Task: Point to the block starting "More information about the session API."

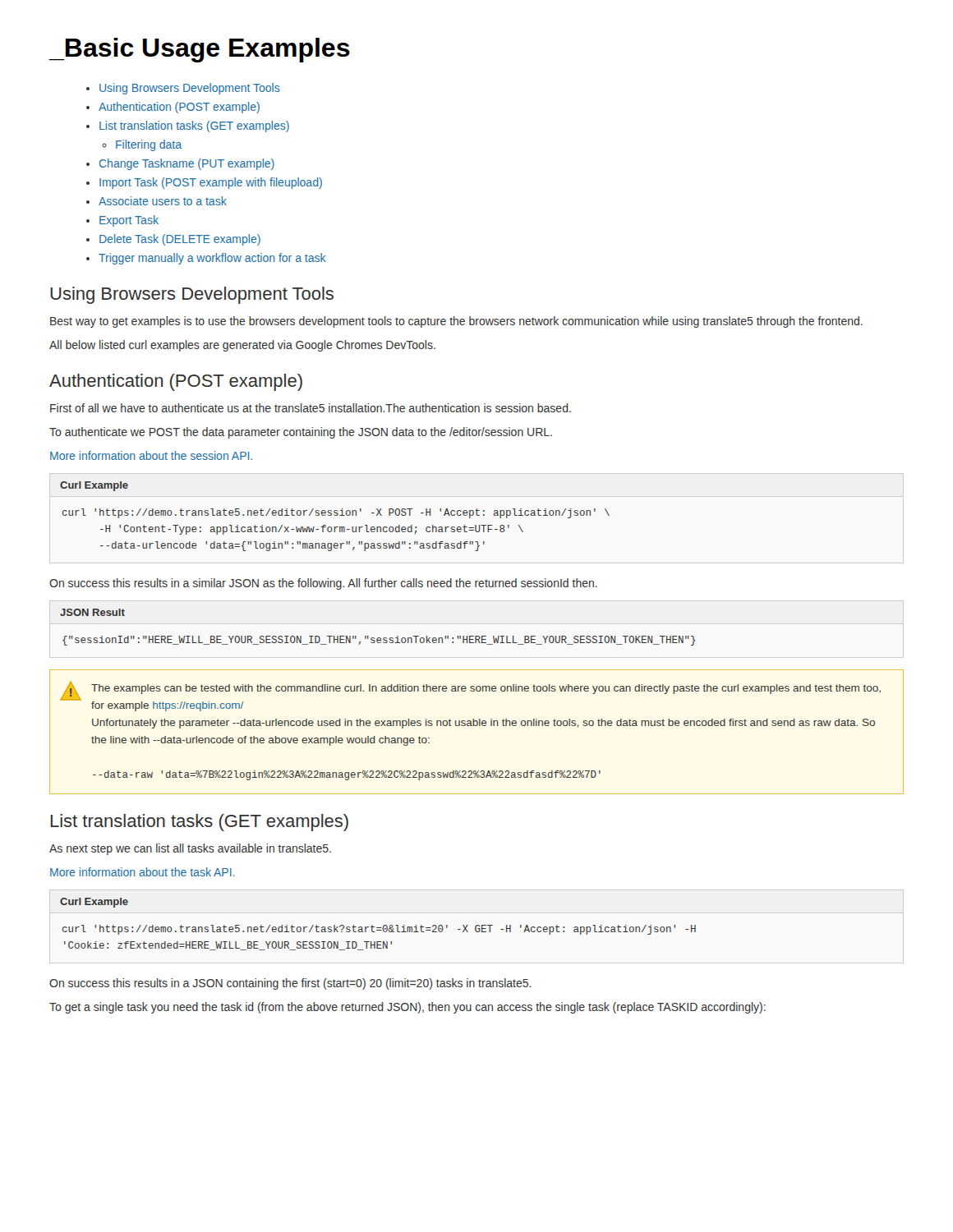Action: [x=151, y=455]
